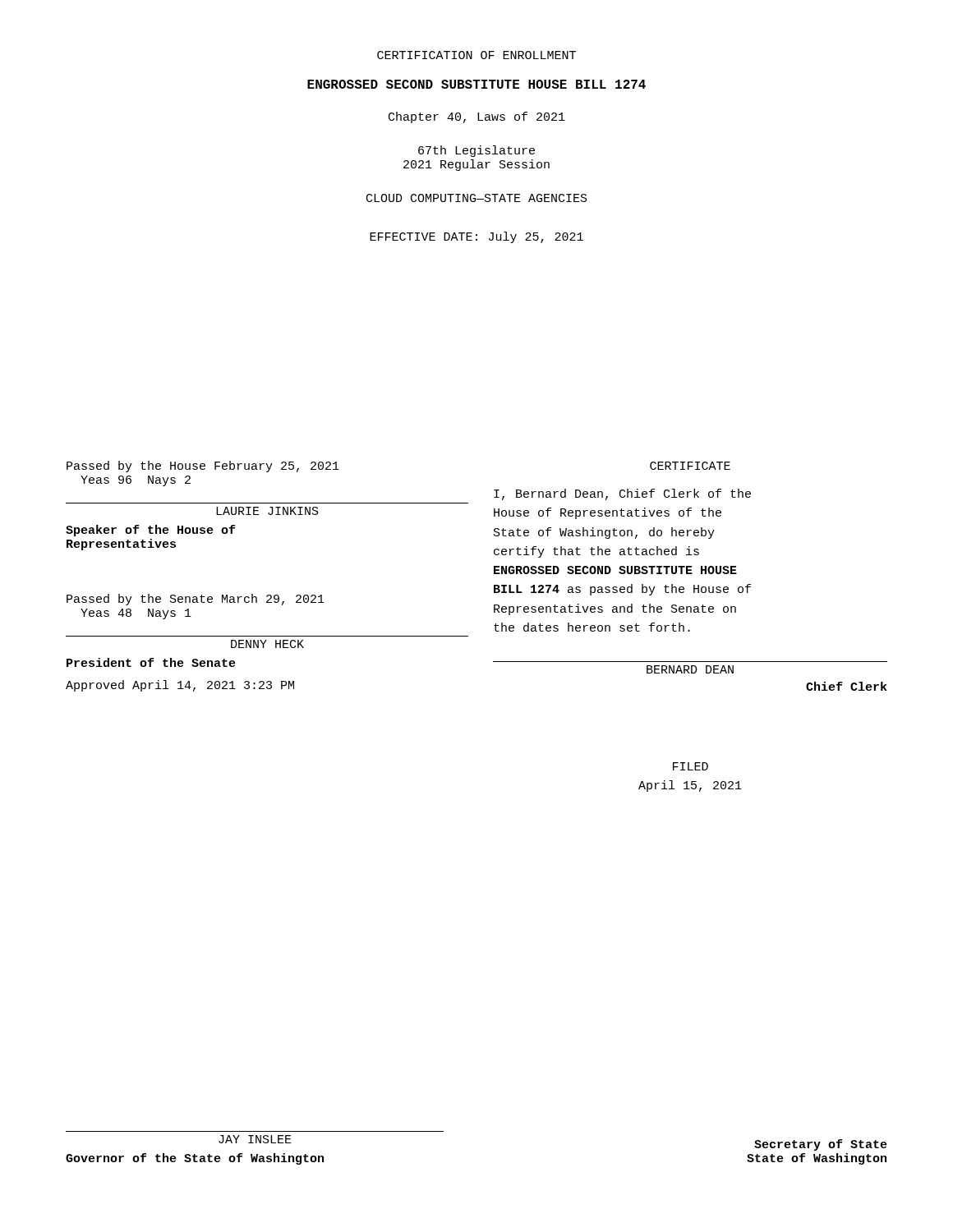The width and height of the screenshot is (953, 1232).
Task: Point to the text starting "EFFECTIVE DATE: July 25, 2021"
Action: [x=476, y=238]
